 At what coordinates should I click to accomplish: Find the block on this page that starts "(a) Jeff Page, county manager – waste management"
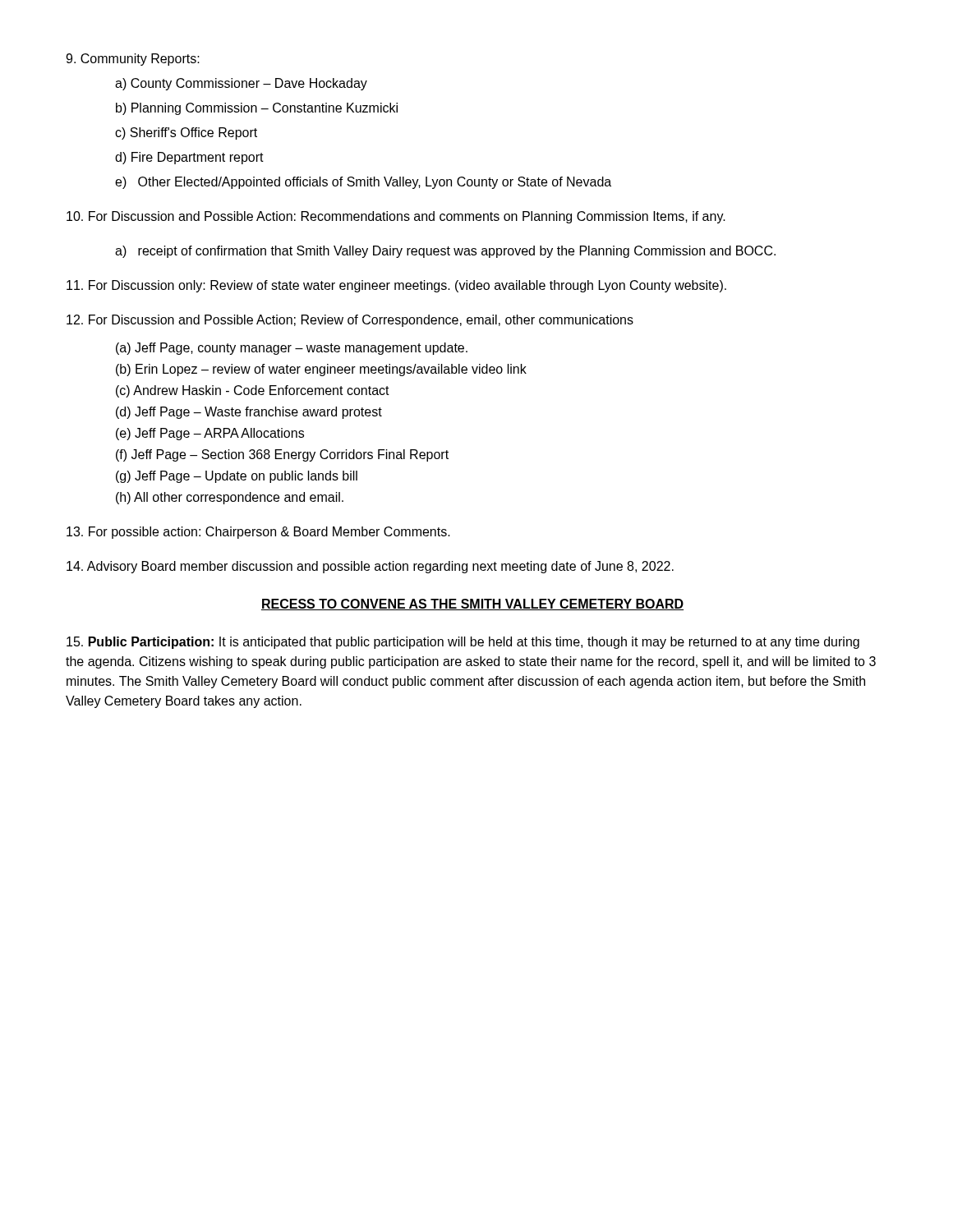click(292, 348)
